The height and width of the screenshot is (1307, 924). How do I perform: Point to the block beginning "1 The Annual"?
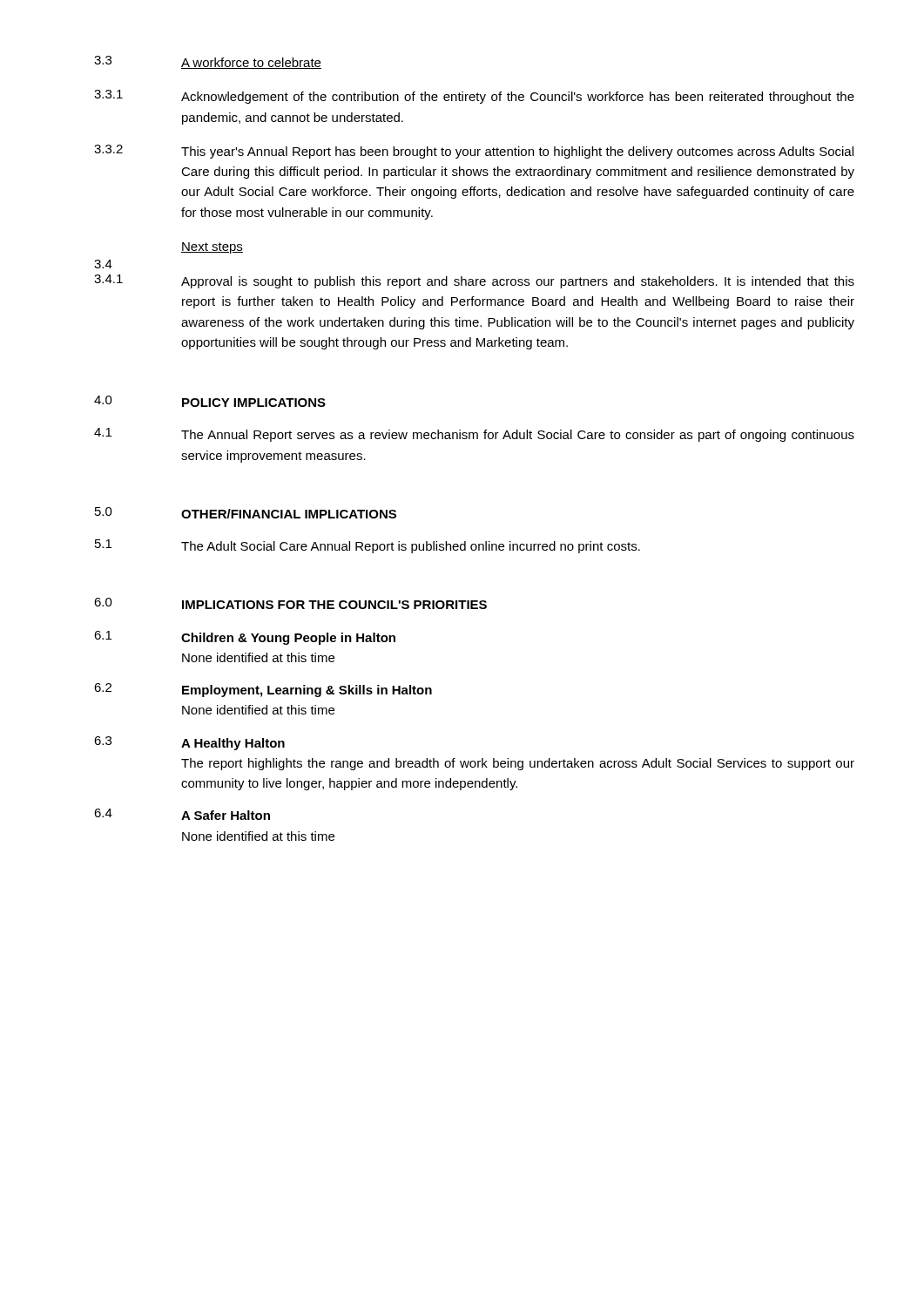pyautogui.click(x=474, y=445)
